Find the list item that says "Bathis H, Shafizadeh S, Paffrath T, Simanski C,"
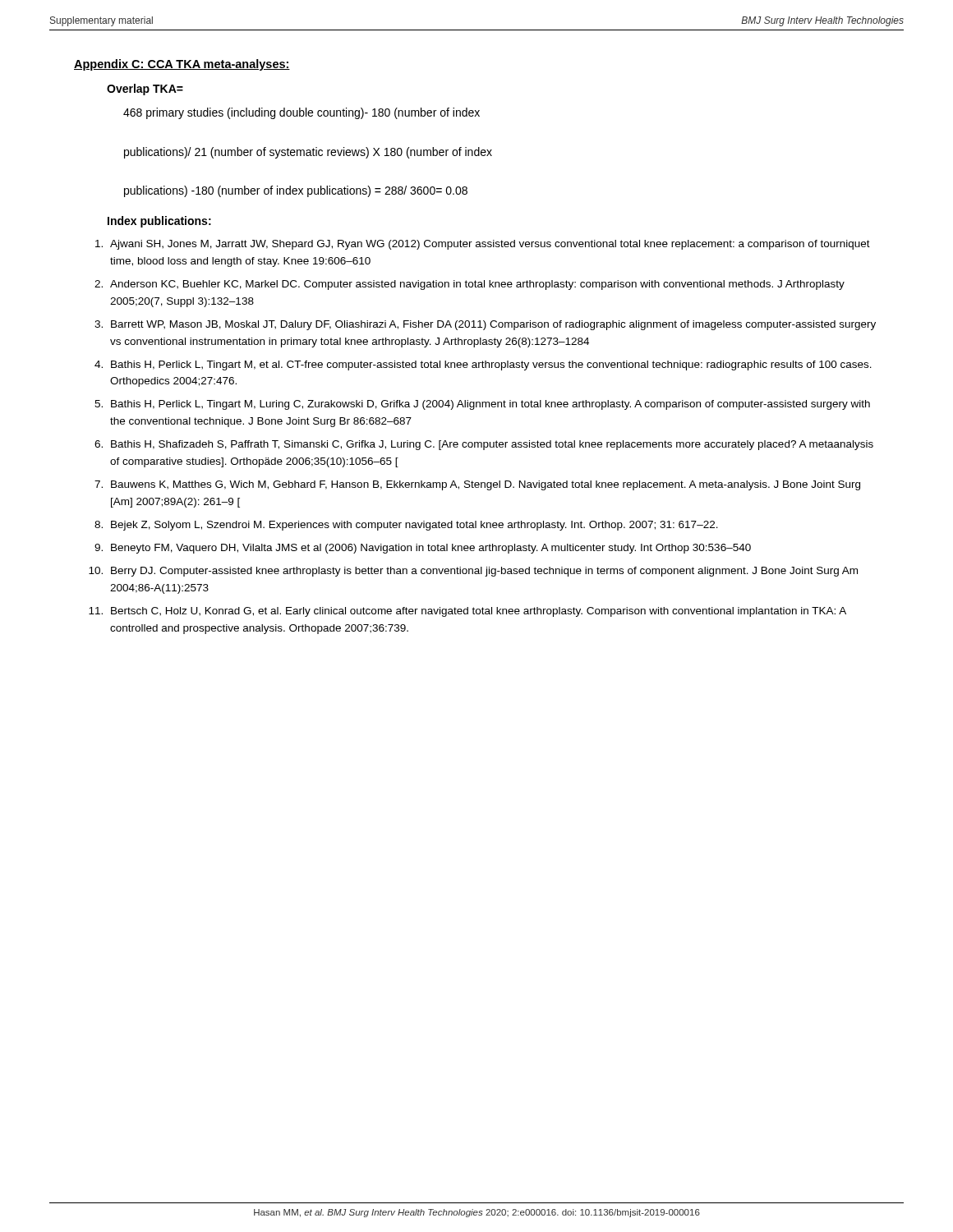The width and height of the screenshot is (953, 1232). [x=492, y=453]
